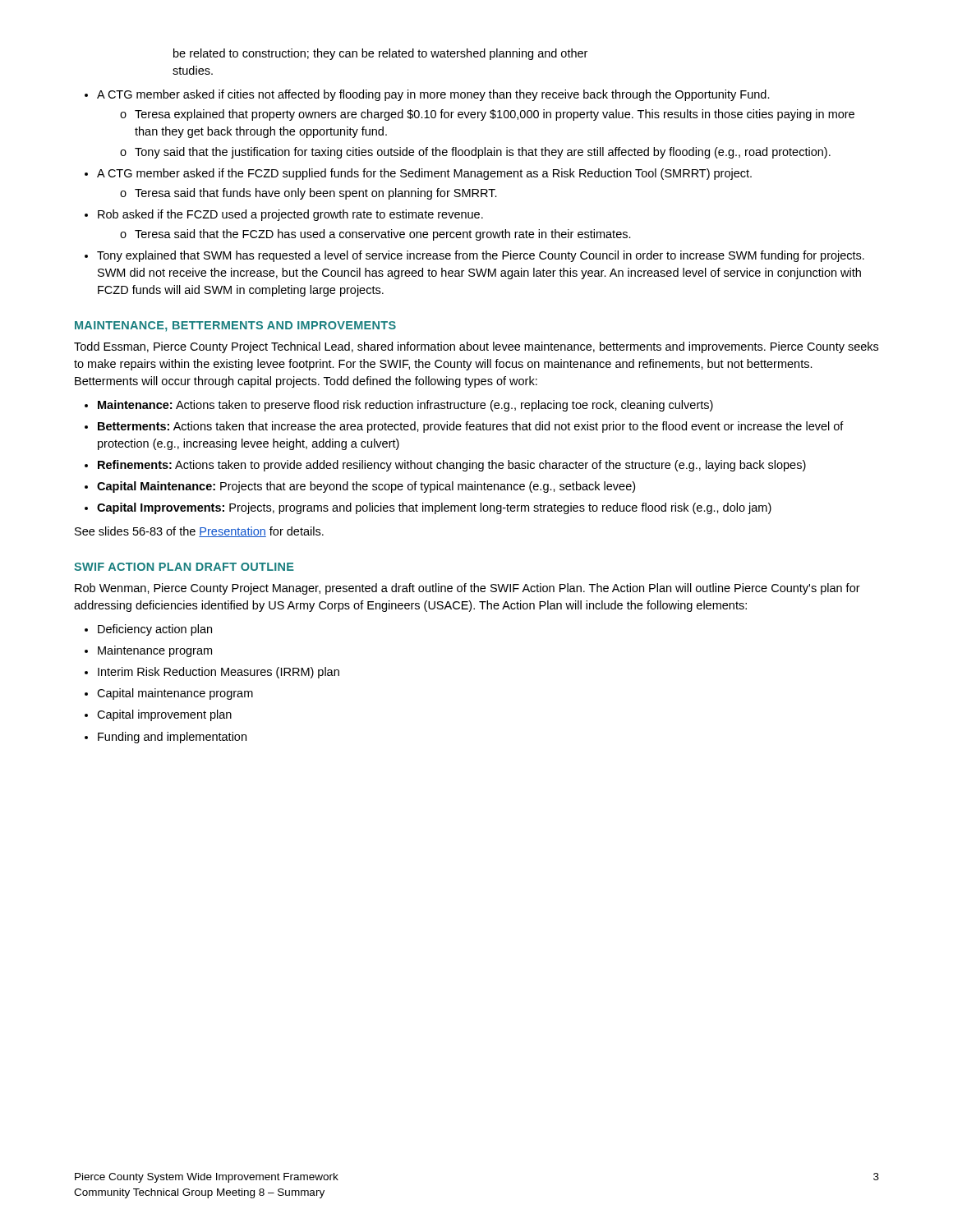The width and height of the screenshot is (953, 1232).
Task: Point to the text starting "Rob Wenman, Pierce County Project Manager,"
Action: tap(467, 597)
